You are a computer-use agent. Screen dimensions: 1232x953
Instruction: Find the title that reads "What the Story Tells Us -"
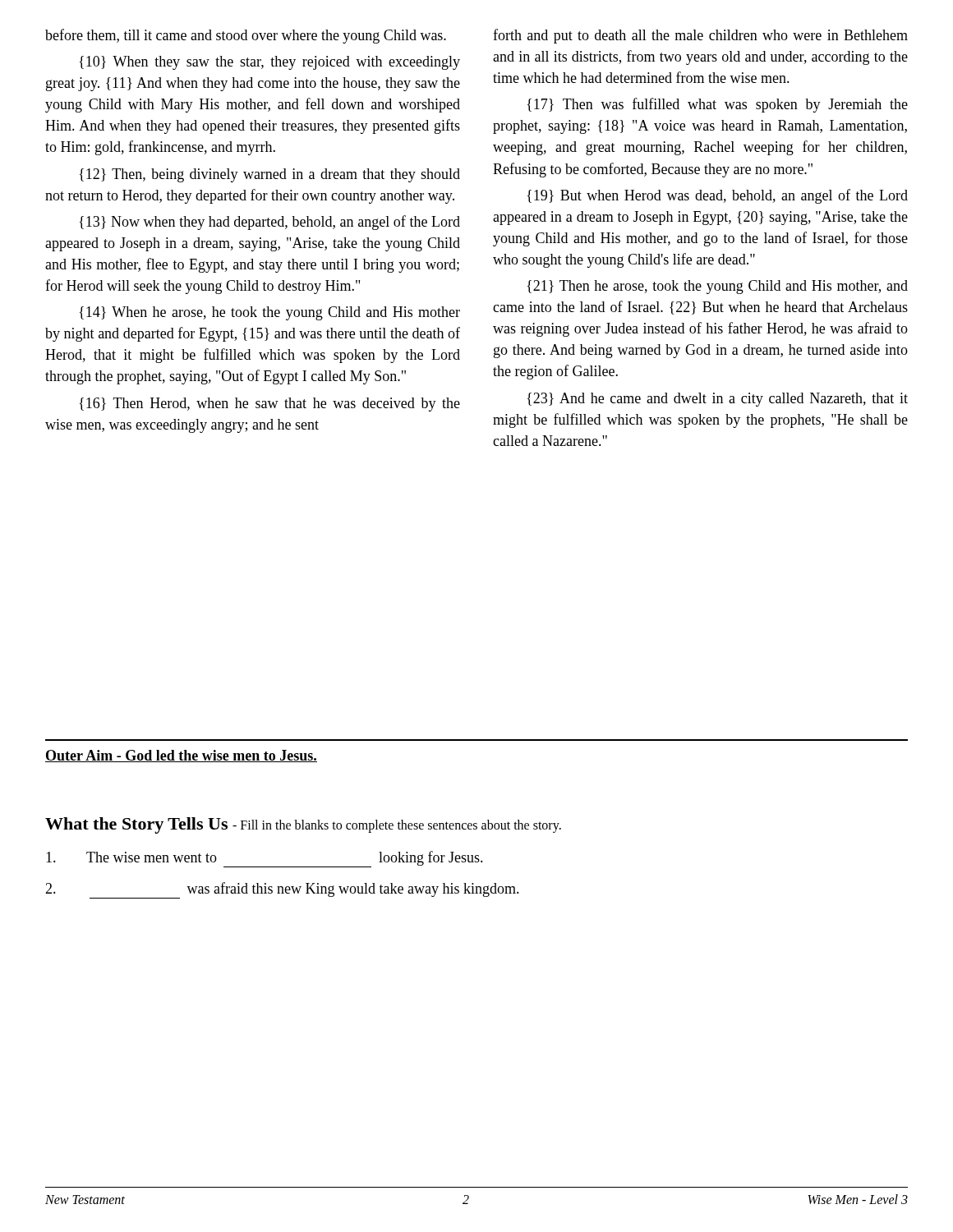tap(476, 856)
